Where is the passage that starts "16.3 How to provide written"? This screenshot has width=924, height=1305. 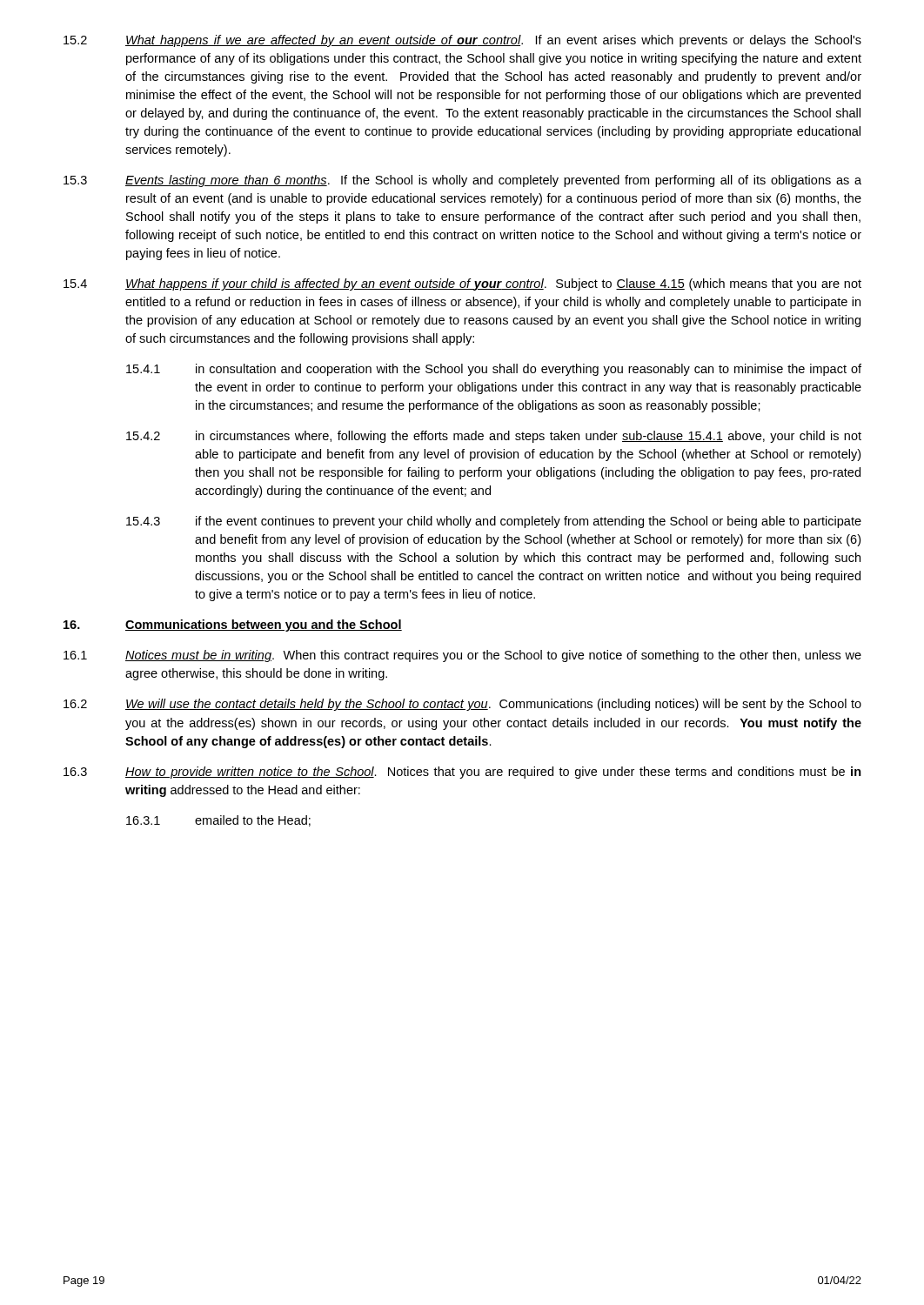pos(462,781)
